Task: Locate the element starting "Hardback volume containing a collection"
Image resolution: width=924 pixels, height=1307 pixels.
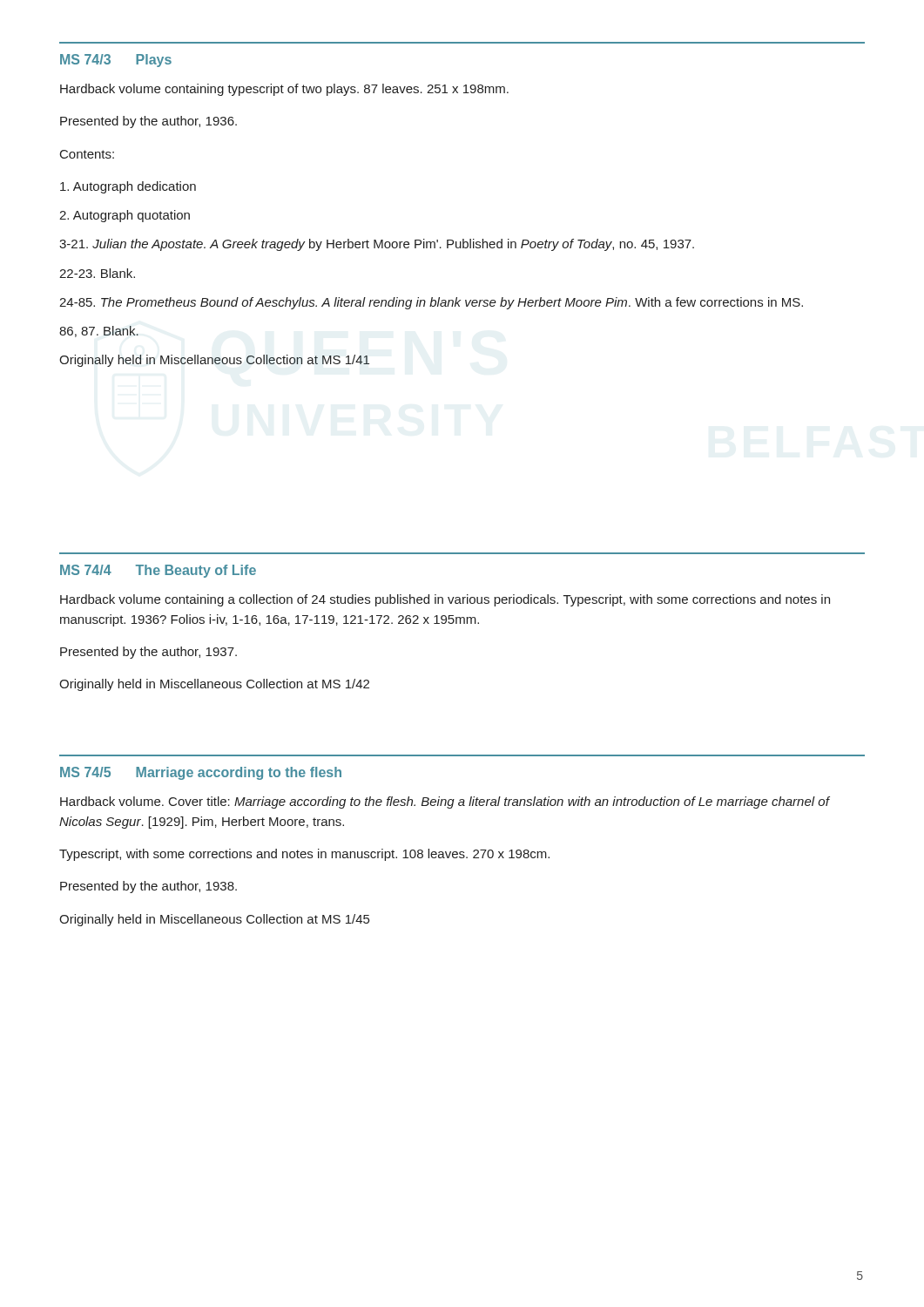Action: tap(445, 609)
